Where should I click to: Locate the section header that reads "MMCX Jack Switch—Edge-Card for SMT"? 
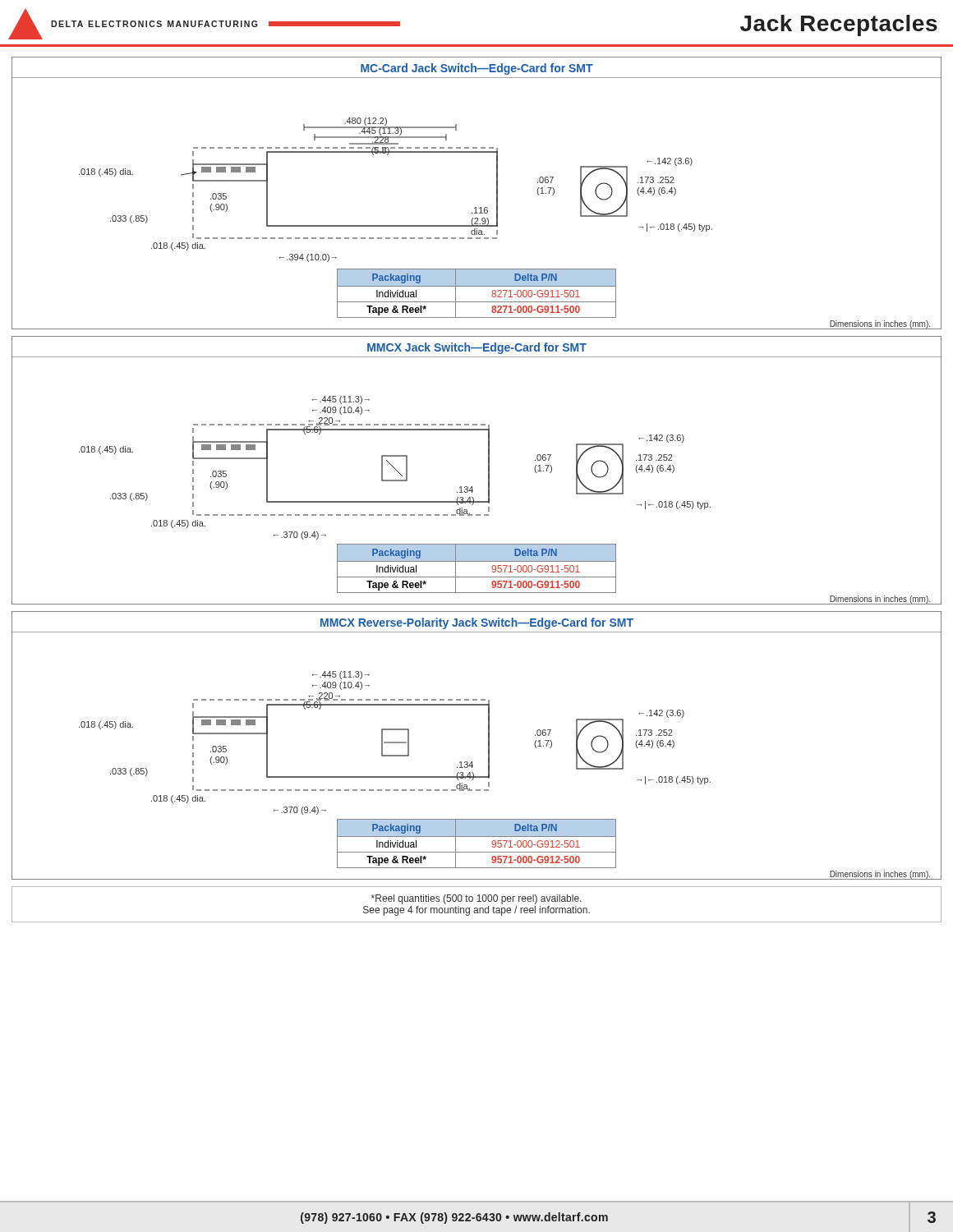[x=476, y=347]
